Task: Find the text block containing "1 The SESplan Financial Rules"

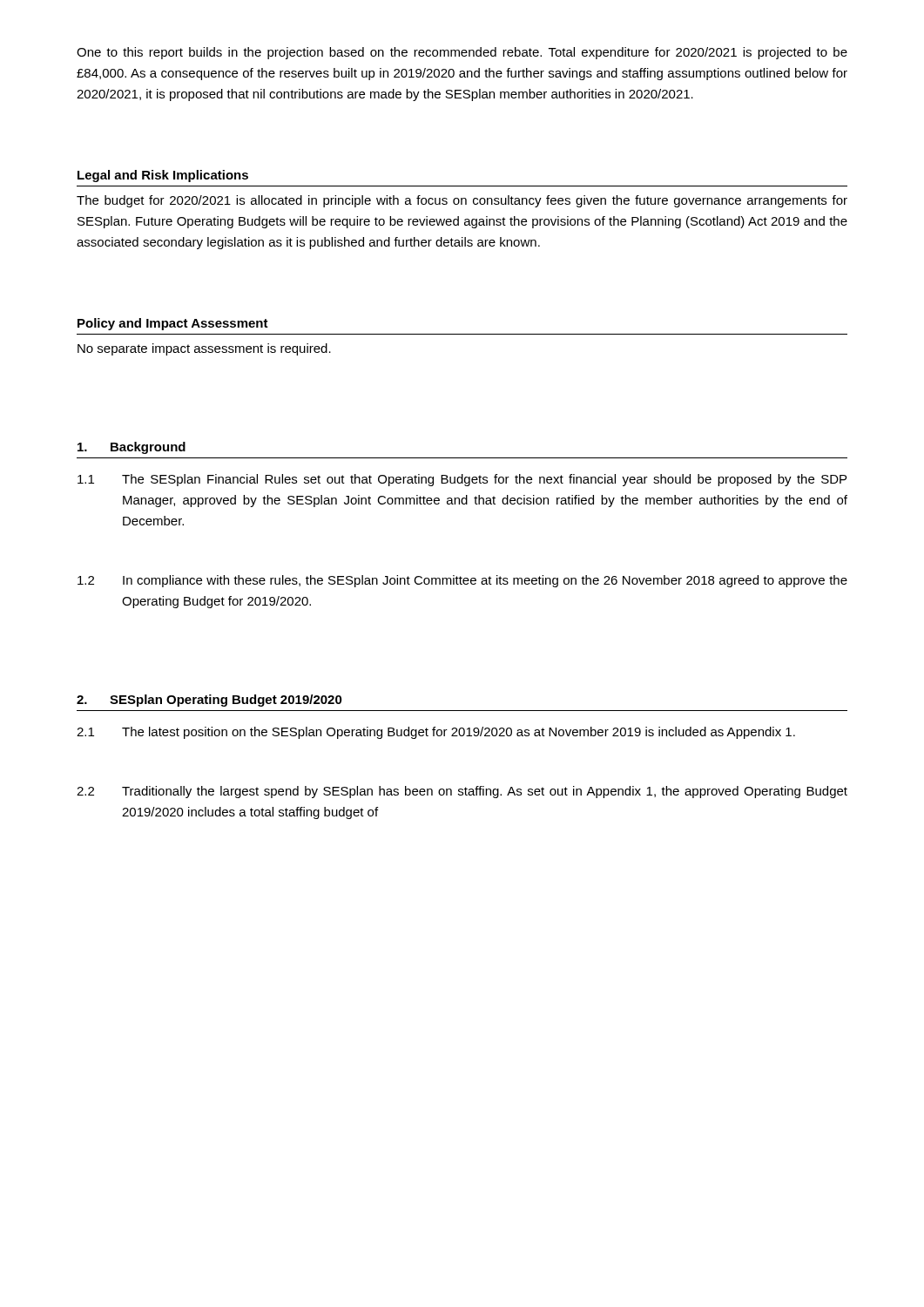Action: [x=462, y=500]
